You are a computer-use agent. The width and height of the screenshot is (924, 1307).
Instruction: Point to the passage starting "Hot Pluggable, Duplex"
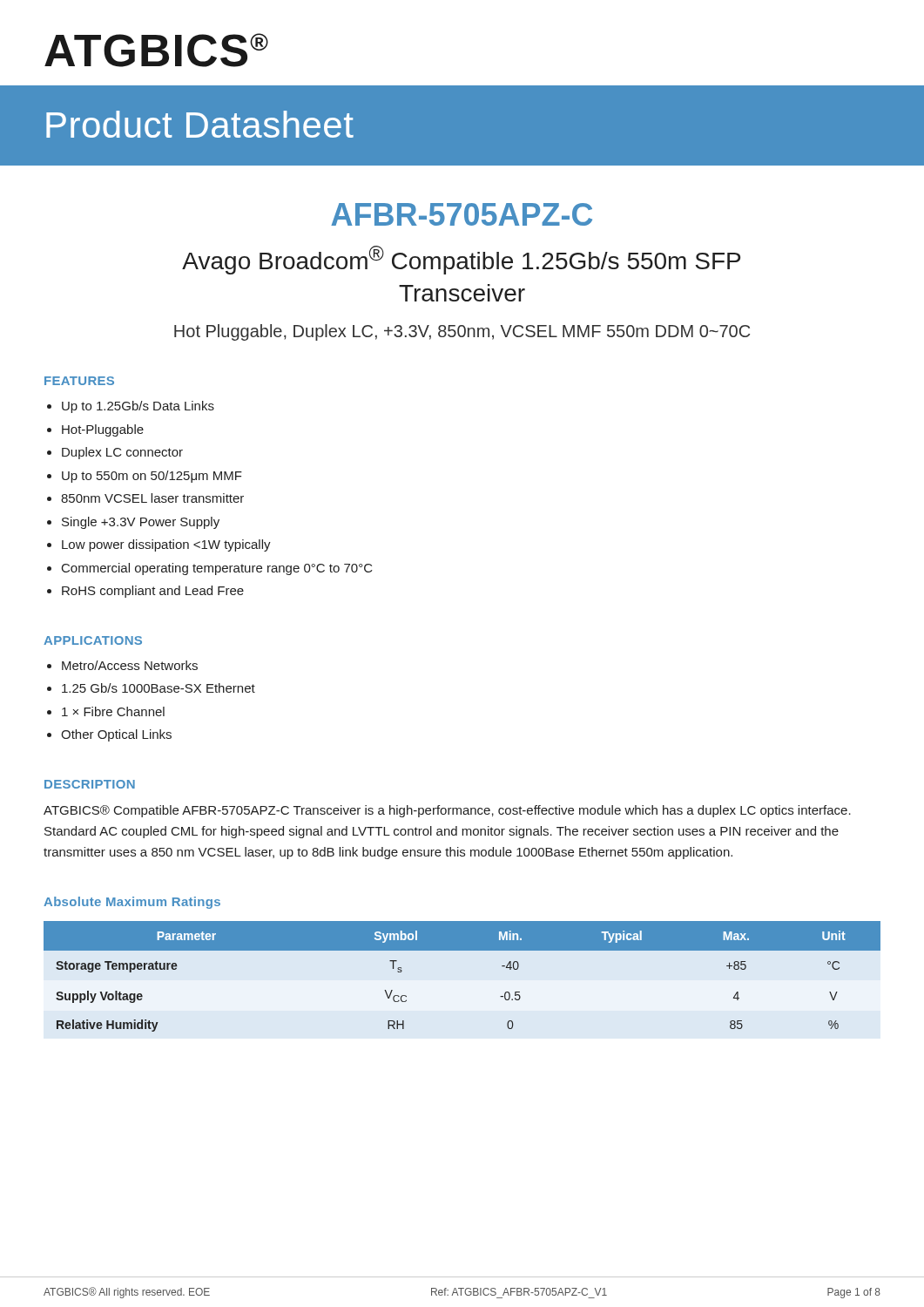pyautogui.click(x=462, y=331)
